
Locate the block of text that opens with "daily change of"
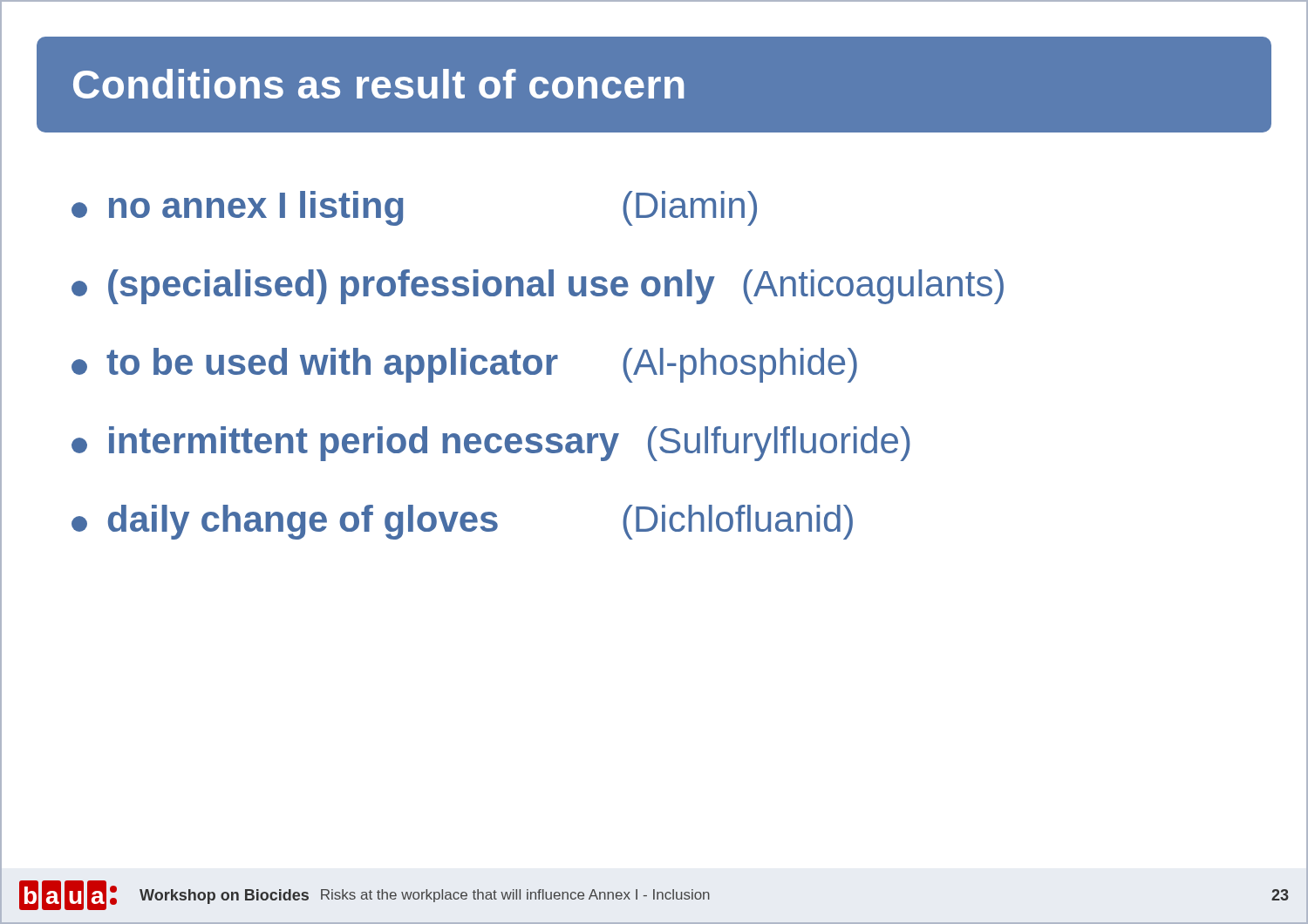(x=463, y=520)
